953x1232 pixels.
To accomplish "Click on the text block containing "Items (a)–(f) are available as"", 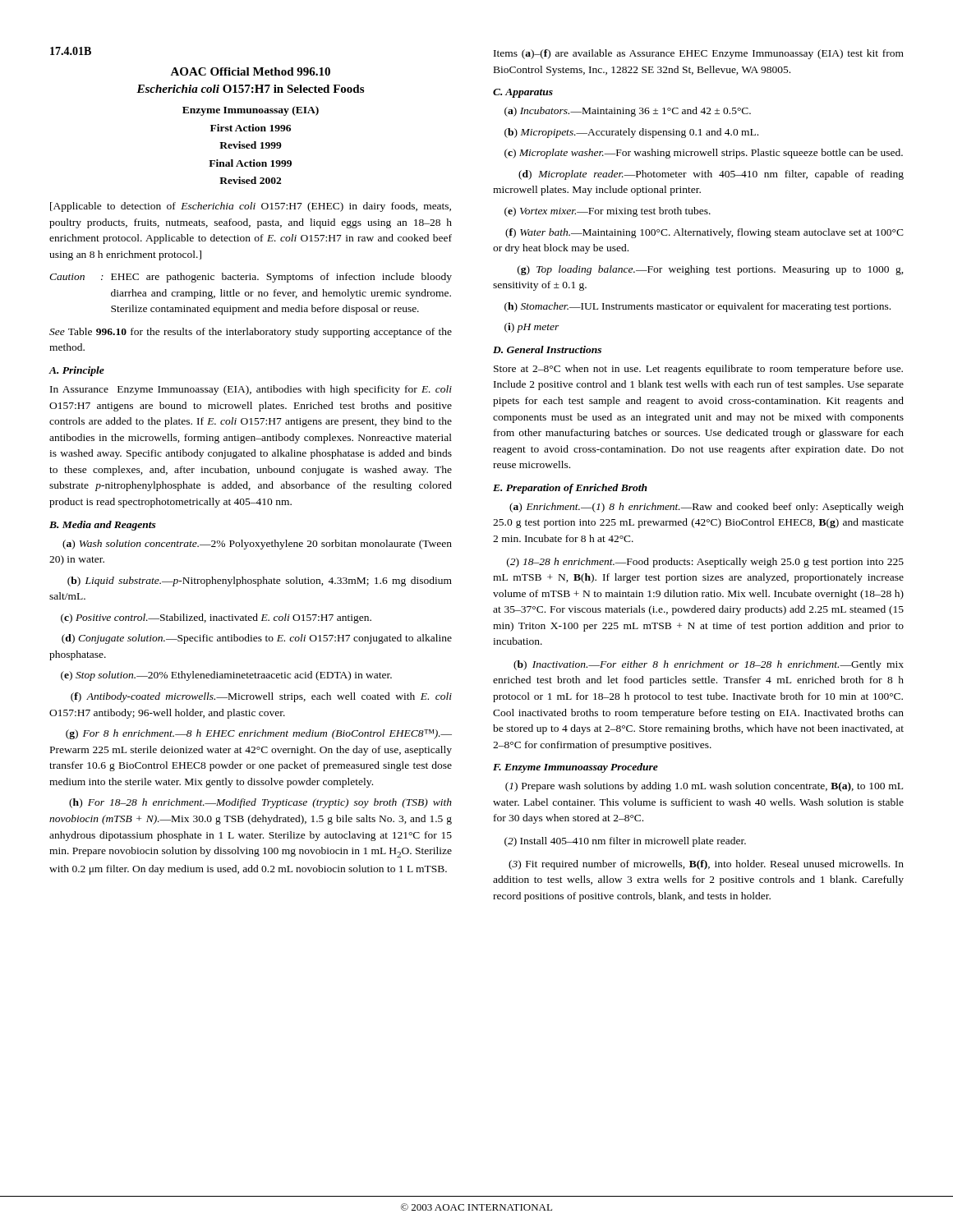I will (698, 61).
